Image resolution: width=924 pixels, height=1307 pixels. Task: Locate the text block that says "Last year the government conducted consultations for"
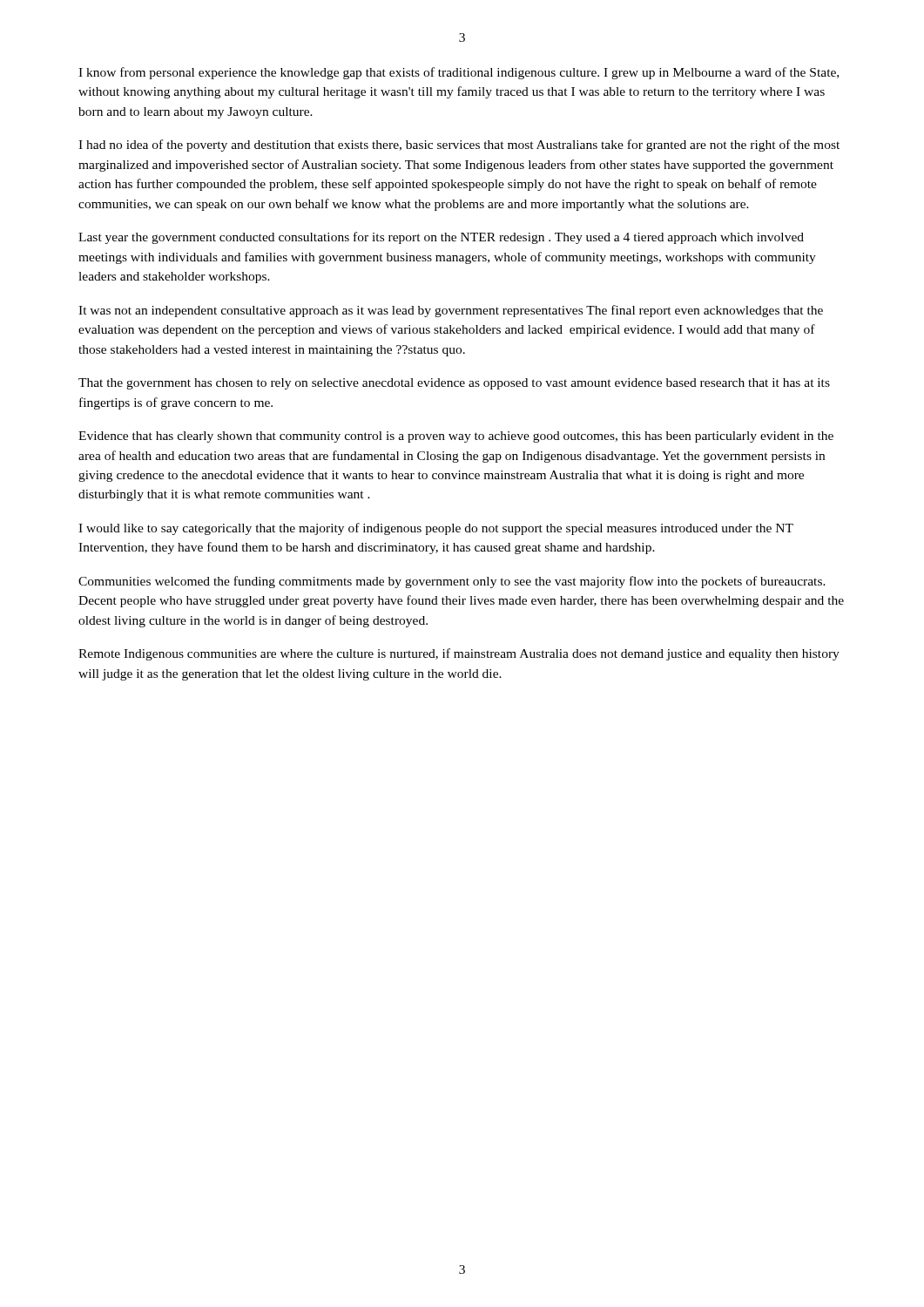click(447, 256)
